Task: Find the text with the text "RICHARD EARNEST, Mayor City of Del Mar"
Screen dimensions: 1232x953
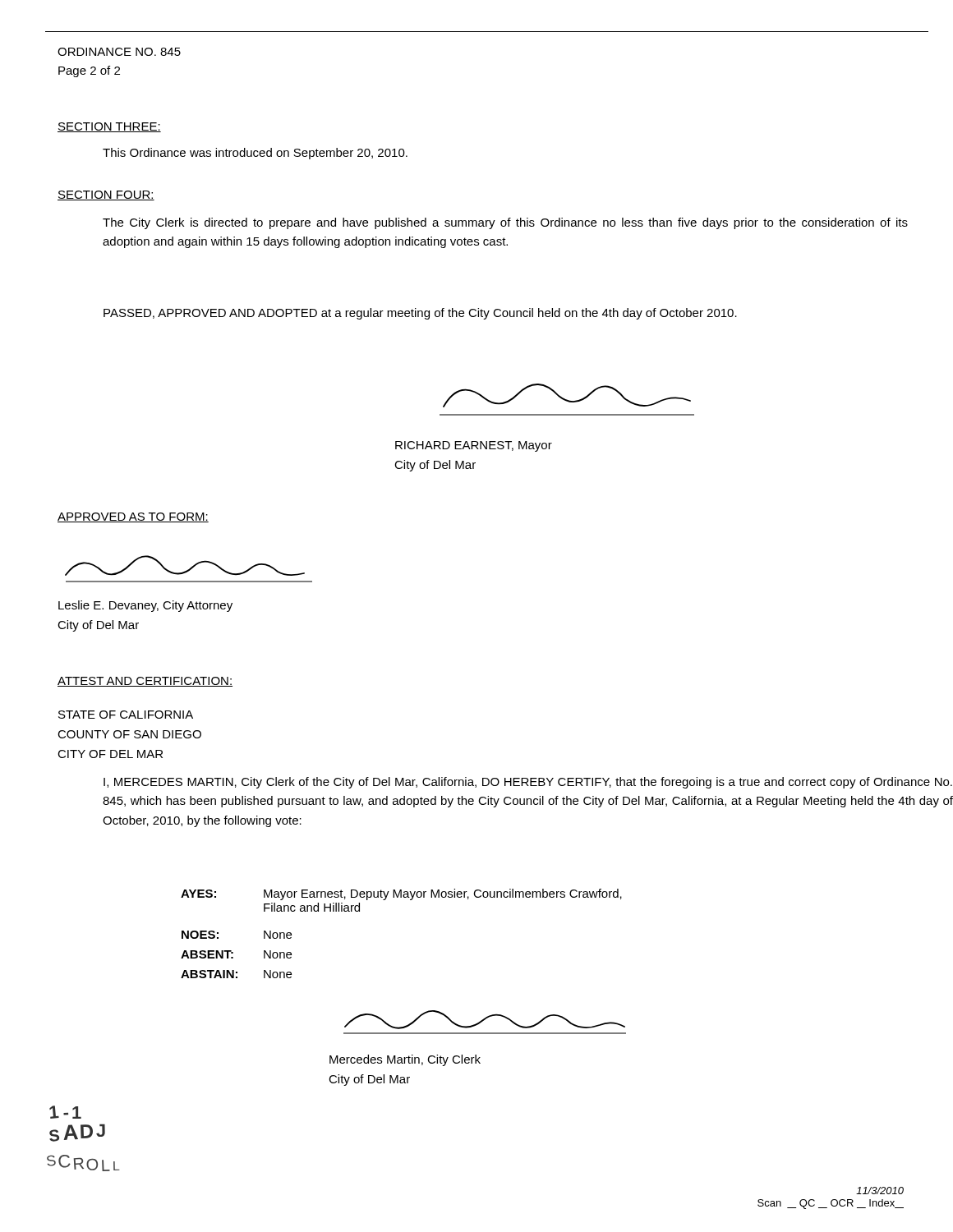Action: pyautogui.click(x=473, y=455)
